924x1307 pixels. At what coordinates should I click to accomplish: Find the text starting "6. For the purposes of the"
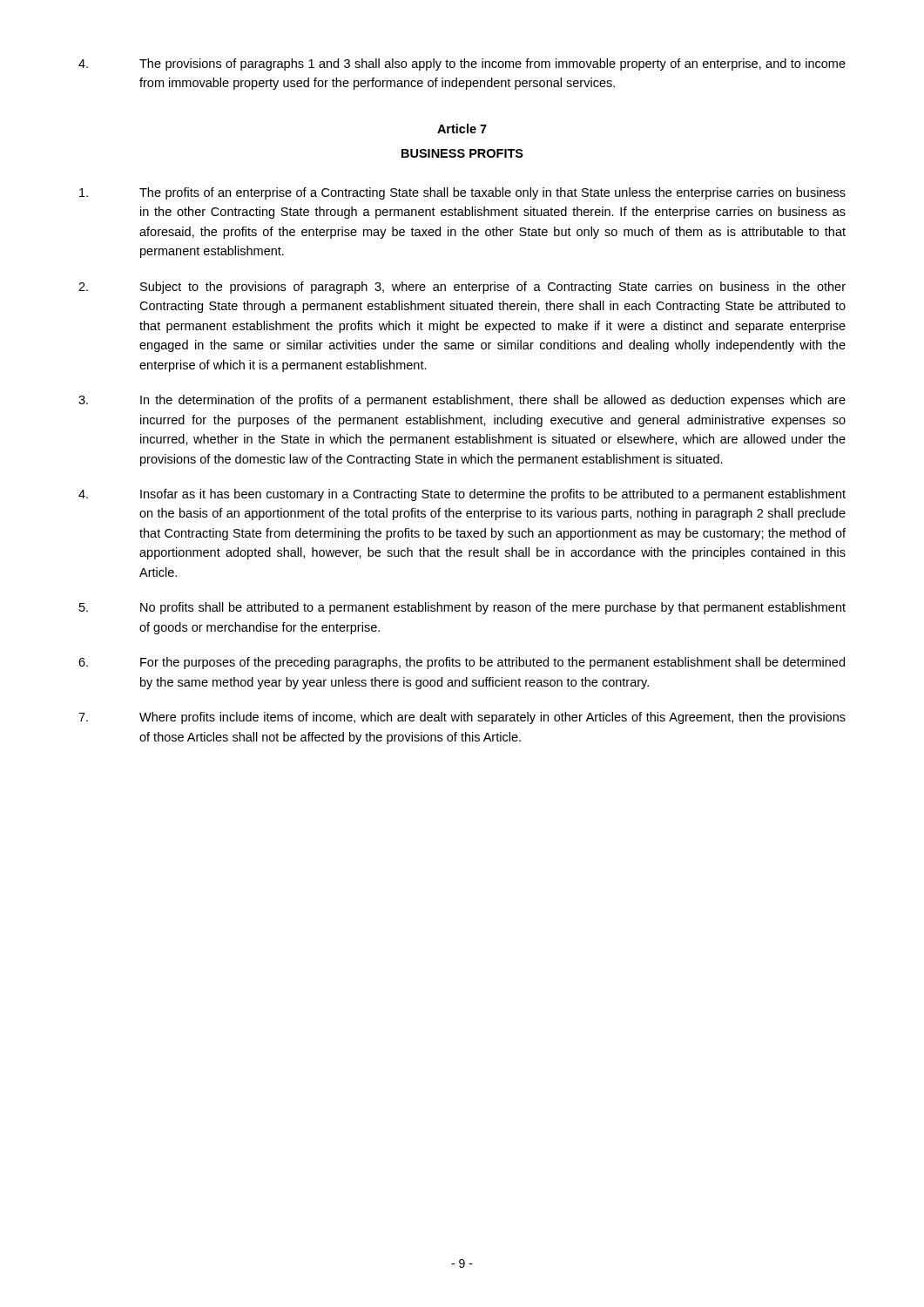[x=462, y=672]
